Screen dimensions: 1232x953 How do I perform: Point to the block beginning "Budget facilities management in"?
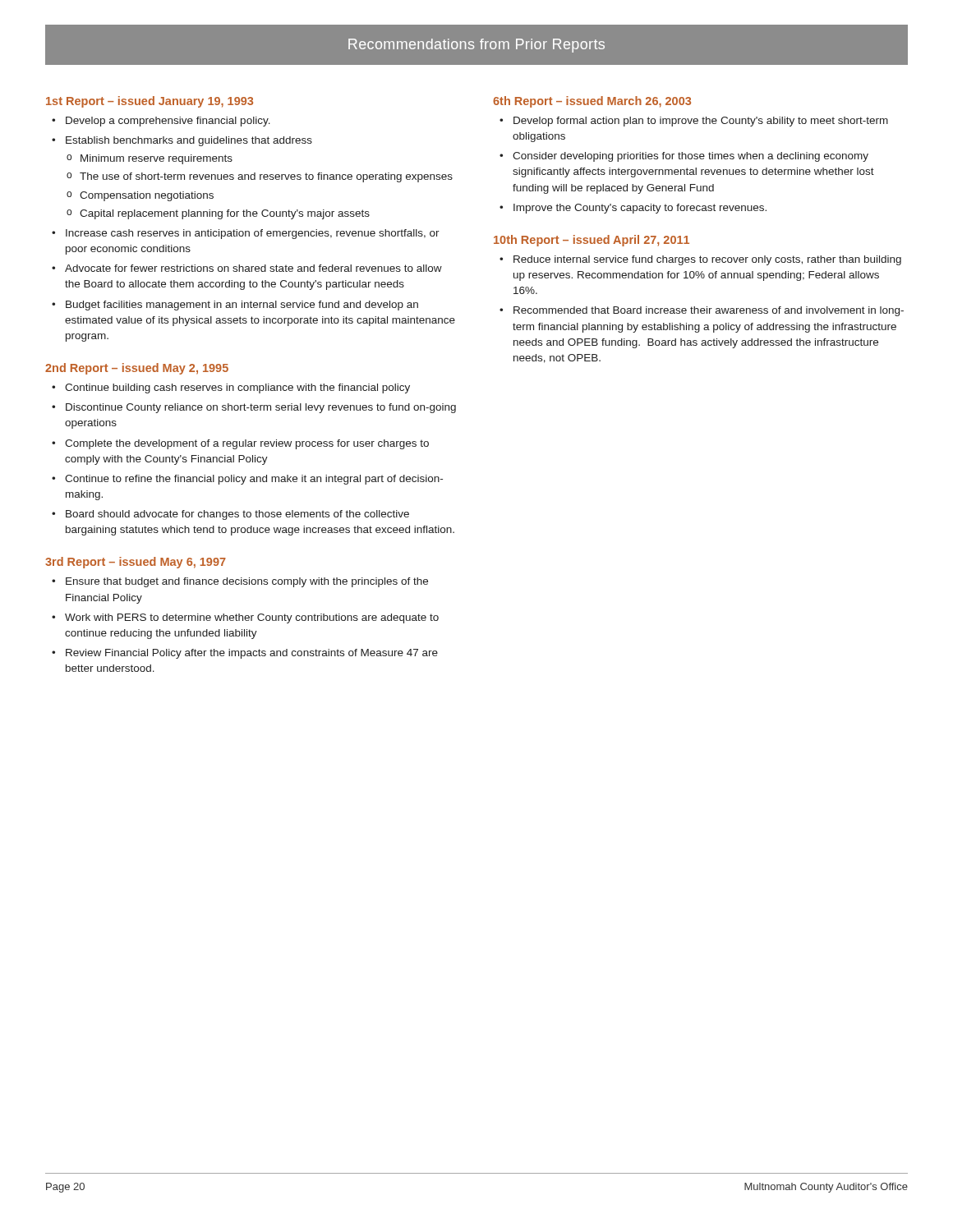click(260, 320)
